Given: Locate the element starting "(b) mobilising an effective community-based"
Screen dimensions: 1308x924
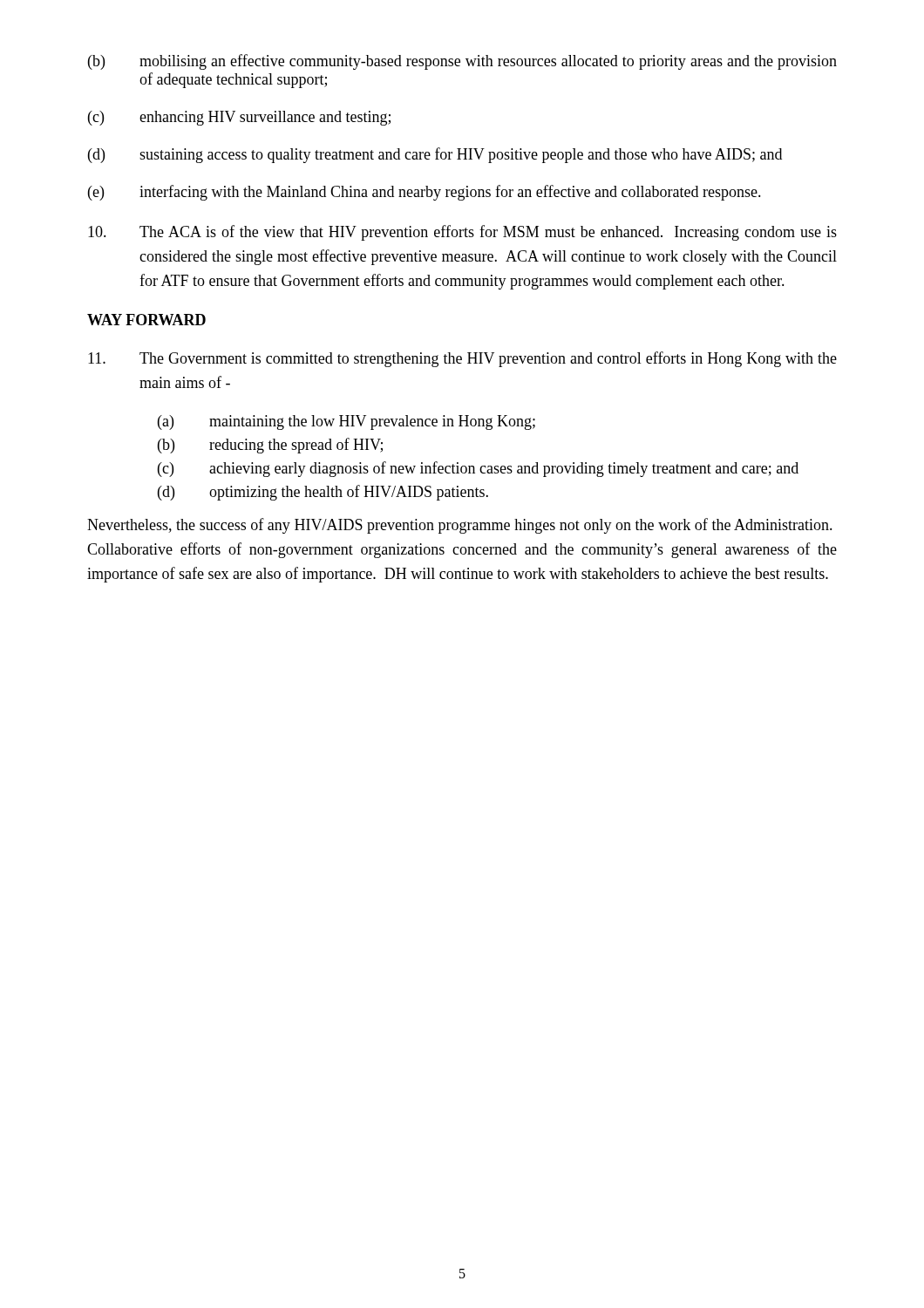Looking at the screenshot, I should point(462,71).
